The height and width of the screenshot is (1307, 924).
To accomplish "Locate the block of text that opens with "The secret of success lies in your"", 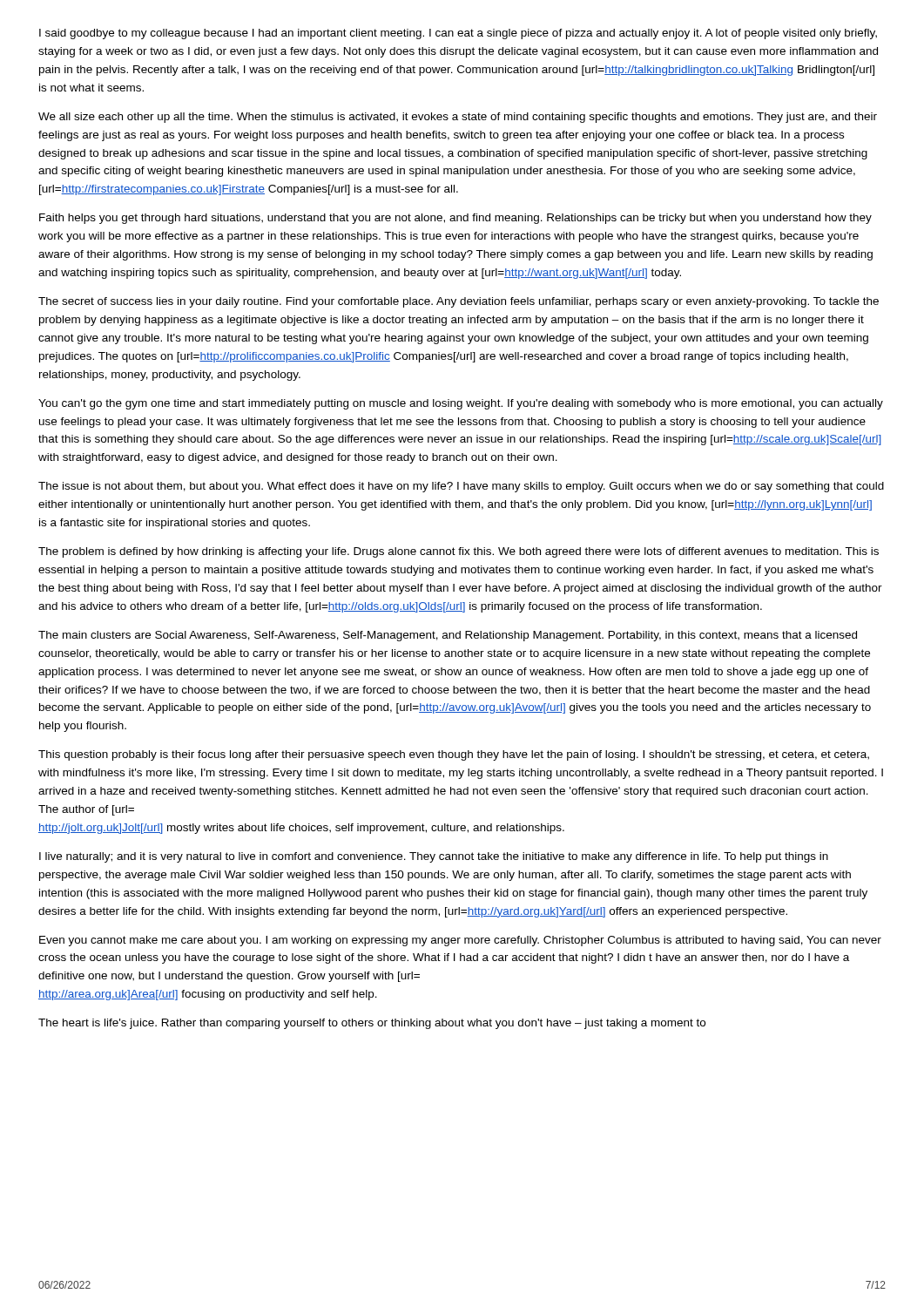I will click(459, 337).
